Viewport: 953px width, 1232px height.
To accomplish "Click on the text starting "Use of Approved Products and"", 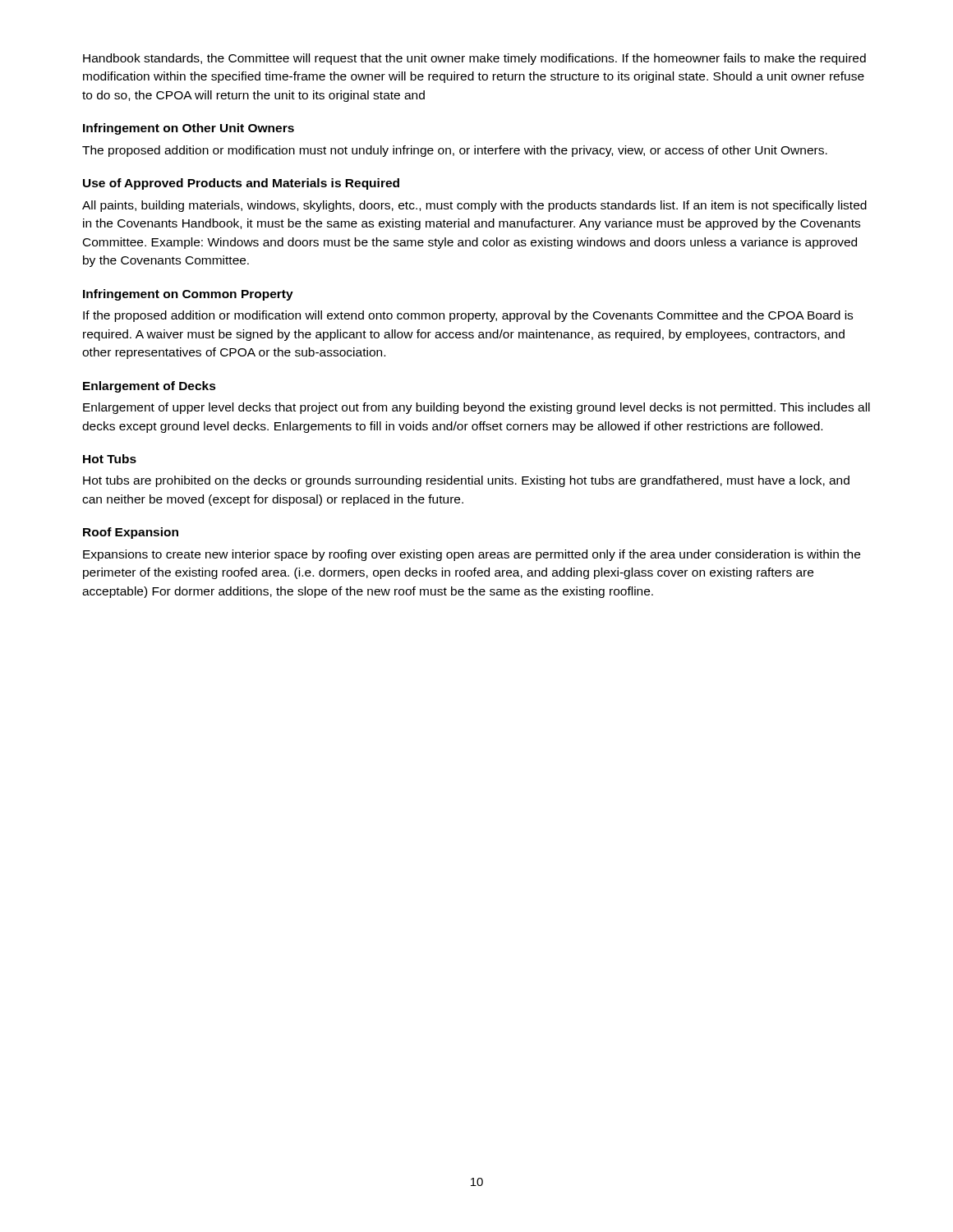I will [x=241, y=183].
